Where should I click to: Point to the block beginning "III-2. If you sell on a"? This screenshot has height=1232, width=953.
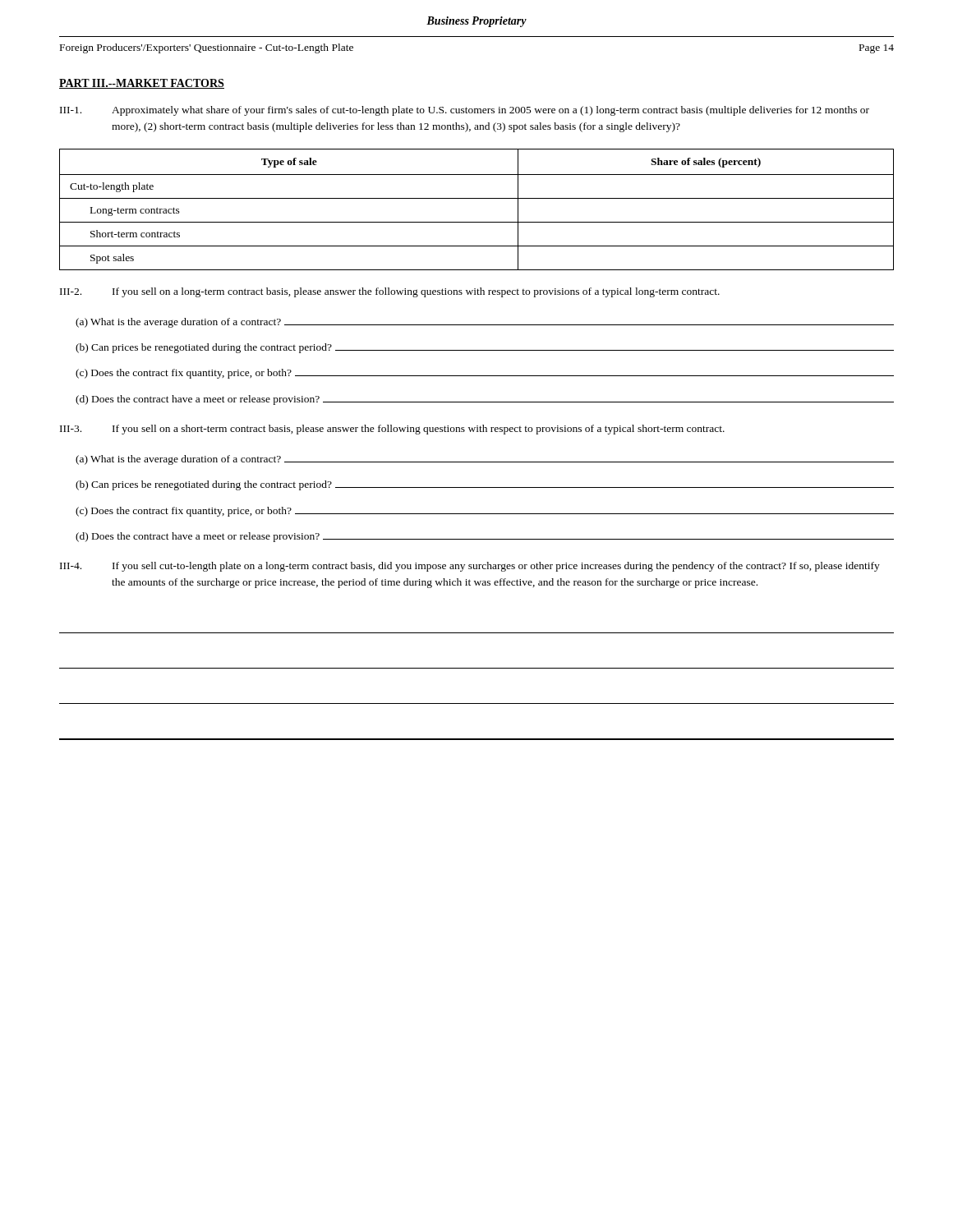(x=476, y=291)
